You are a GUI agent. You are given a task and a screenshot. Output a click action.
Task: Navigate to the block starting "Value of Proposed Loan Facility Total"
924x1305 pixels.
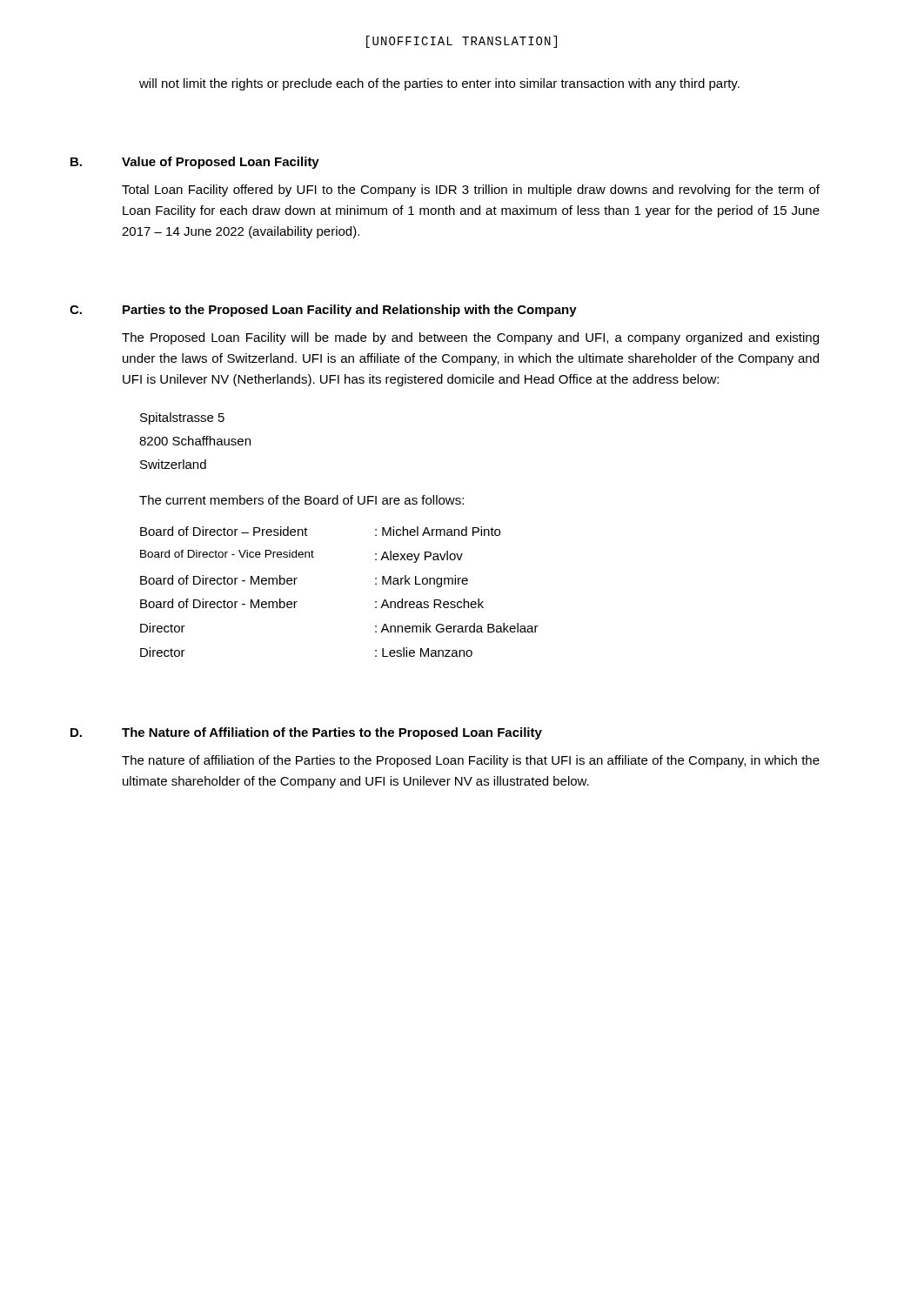tap(471, 197)
